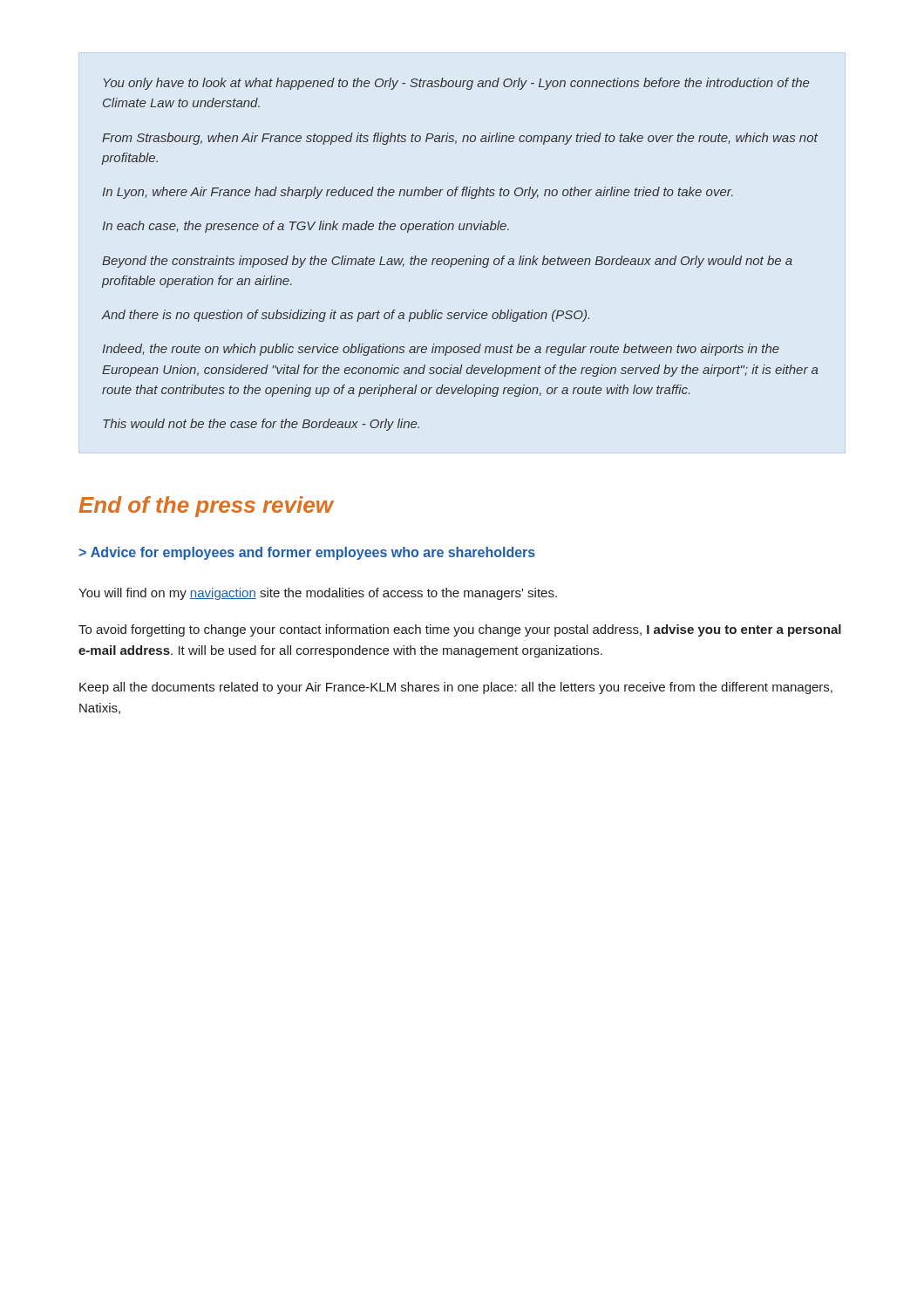
Task: Point to the block beginning "To avoid forgetting to change your contact information"
Action: coord(460,639)
